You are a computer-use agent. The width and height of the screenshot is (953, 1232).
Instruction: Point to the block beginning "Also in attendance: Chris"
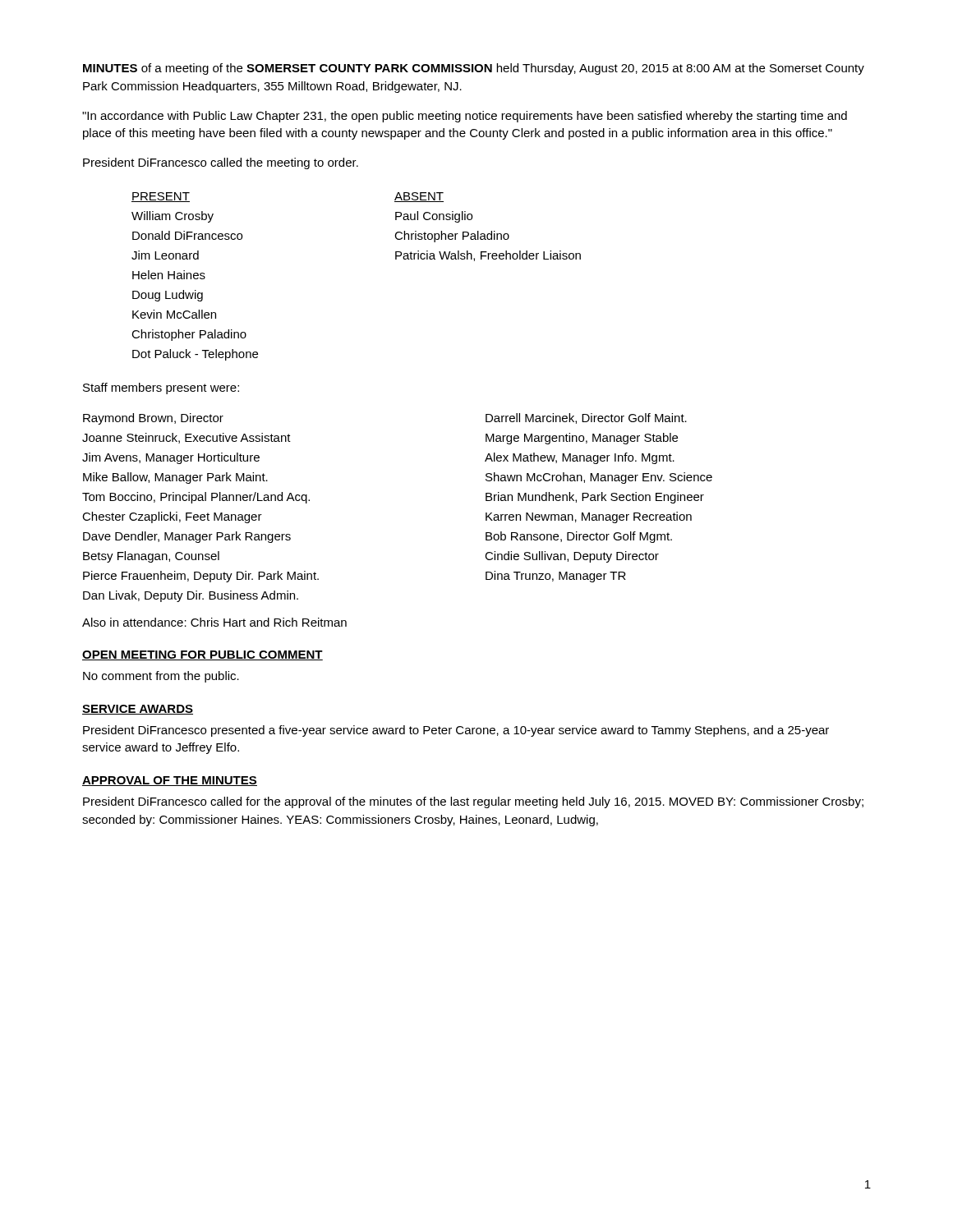coord(214,622)
